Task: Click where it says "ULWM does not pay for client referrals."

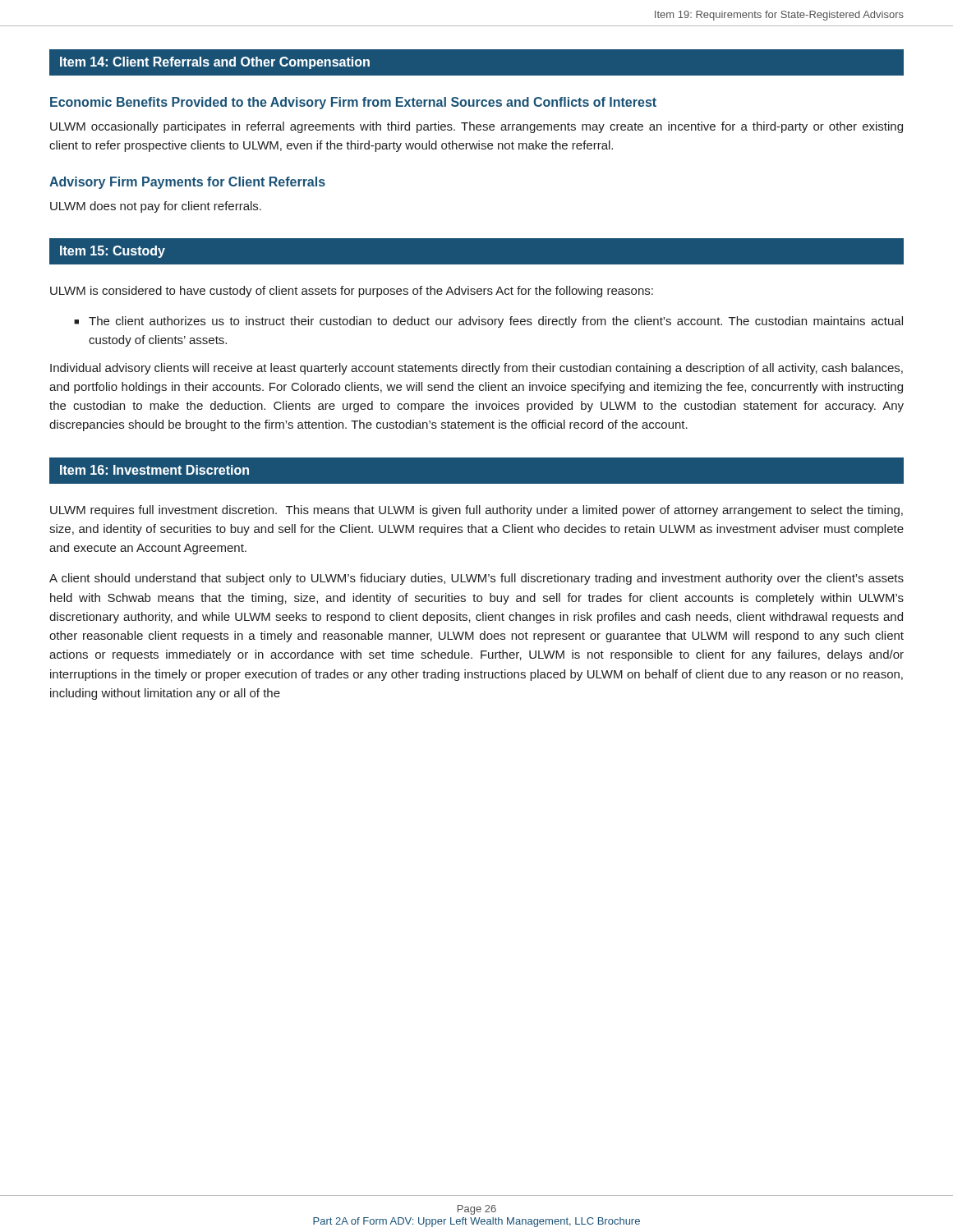Action: pyautogui.click(x=156, y=205)
